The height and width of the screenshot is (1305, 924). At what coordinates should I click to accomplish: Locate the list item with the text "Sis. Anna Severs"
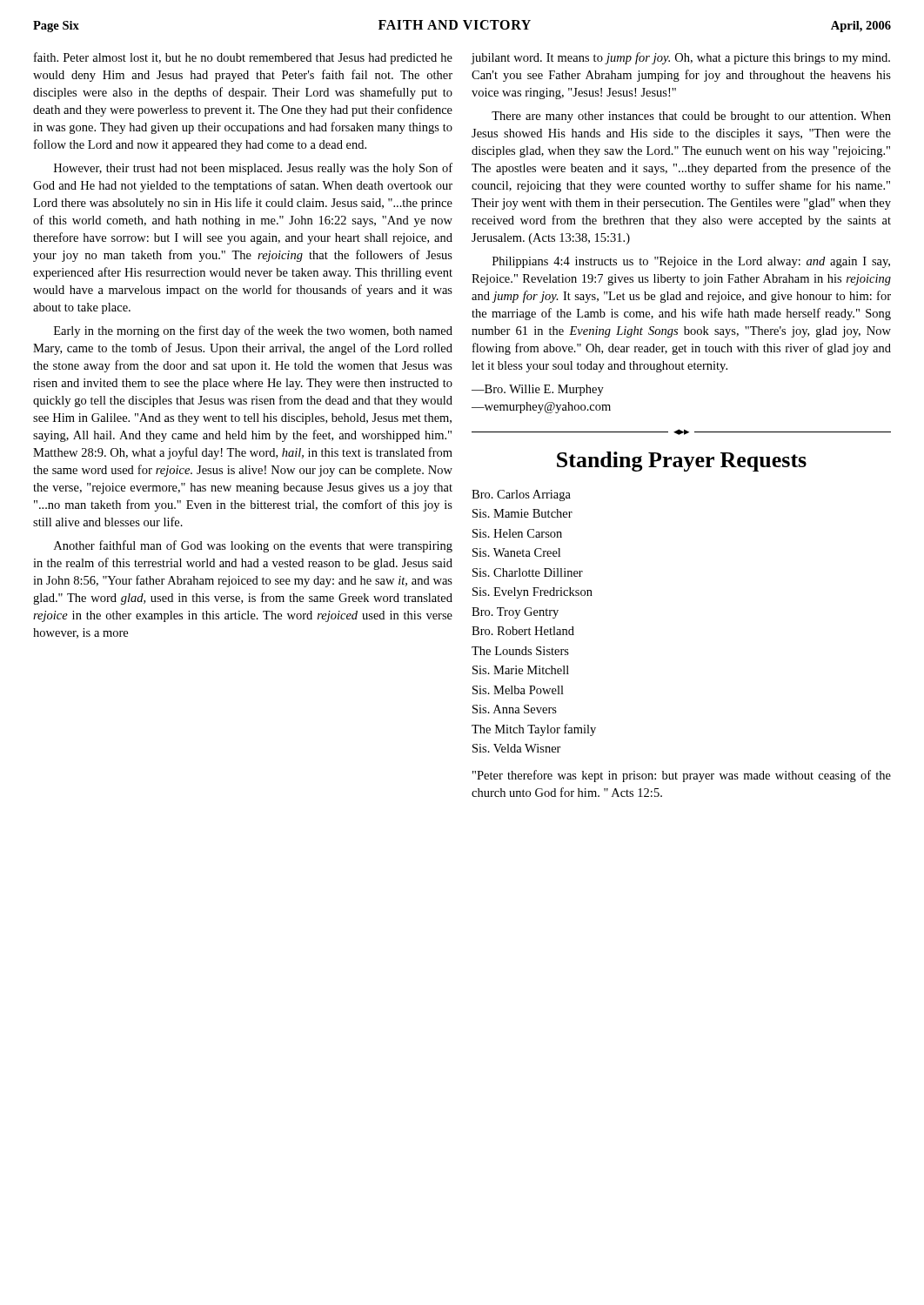[515, 709]
